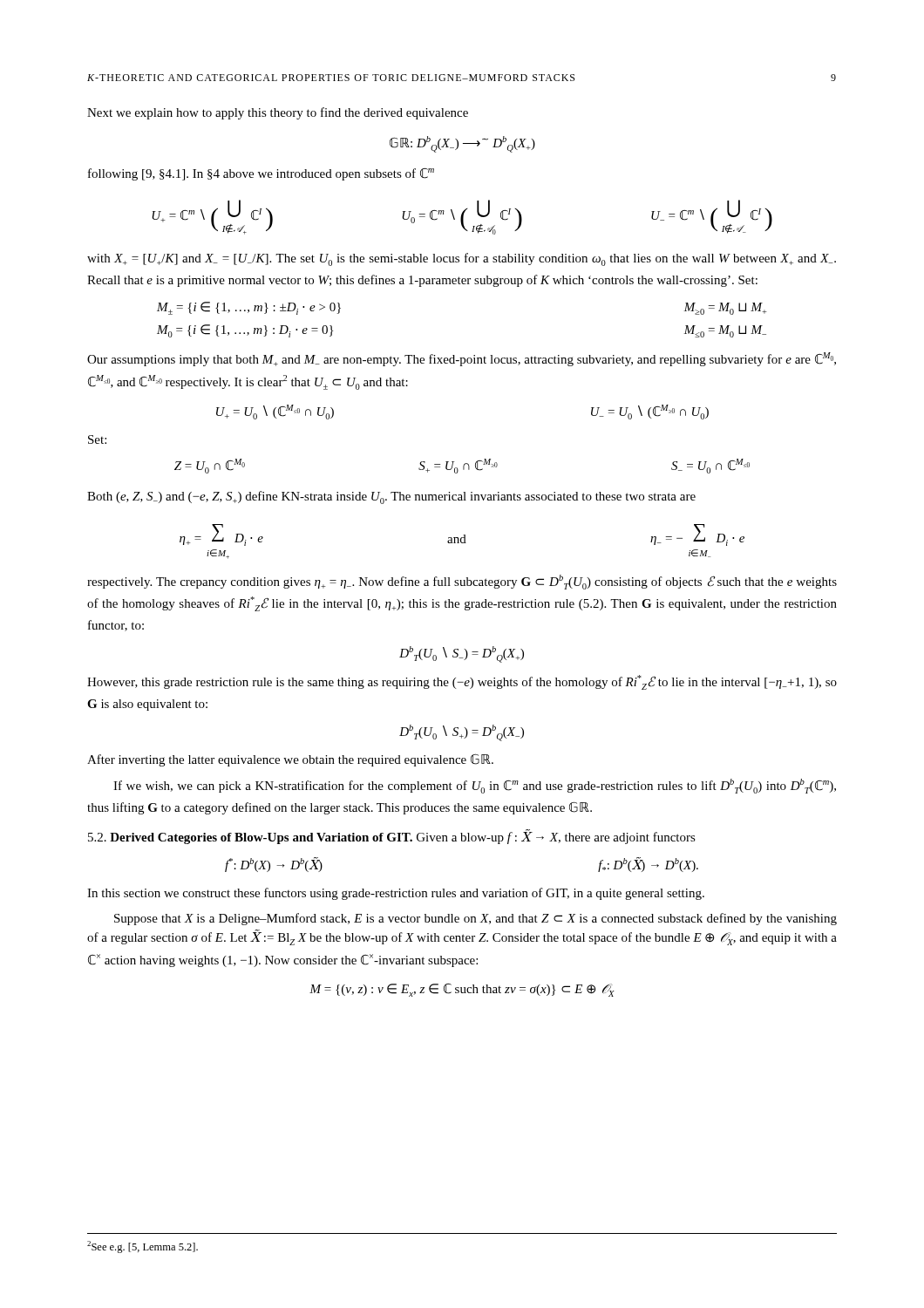Screen dimensions: 1308x924
Task: Locate the element starting "DbT(U0 ∖ S+) = DbQ(X−)"
Action: (462, 732)
